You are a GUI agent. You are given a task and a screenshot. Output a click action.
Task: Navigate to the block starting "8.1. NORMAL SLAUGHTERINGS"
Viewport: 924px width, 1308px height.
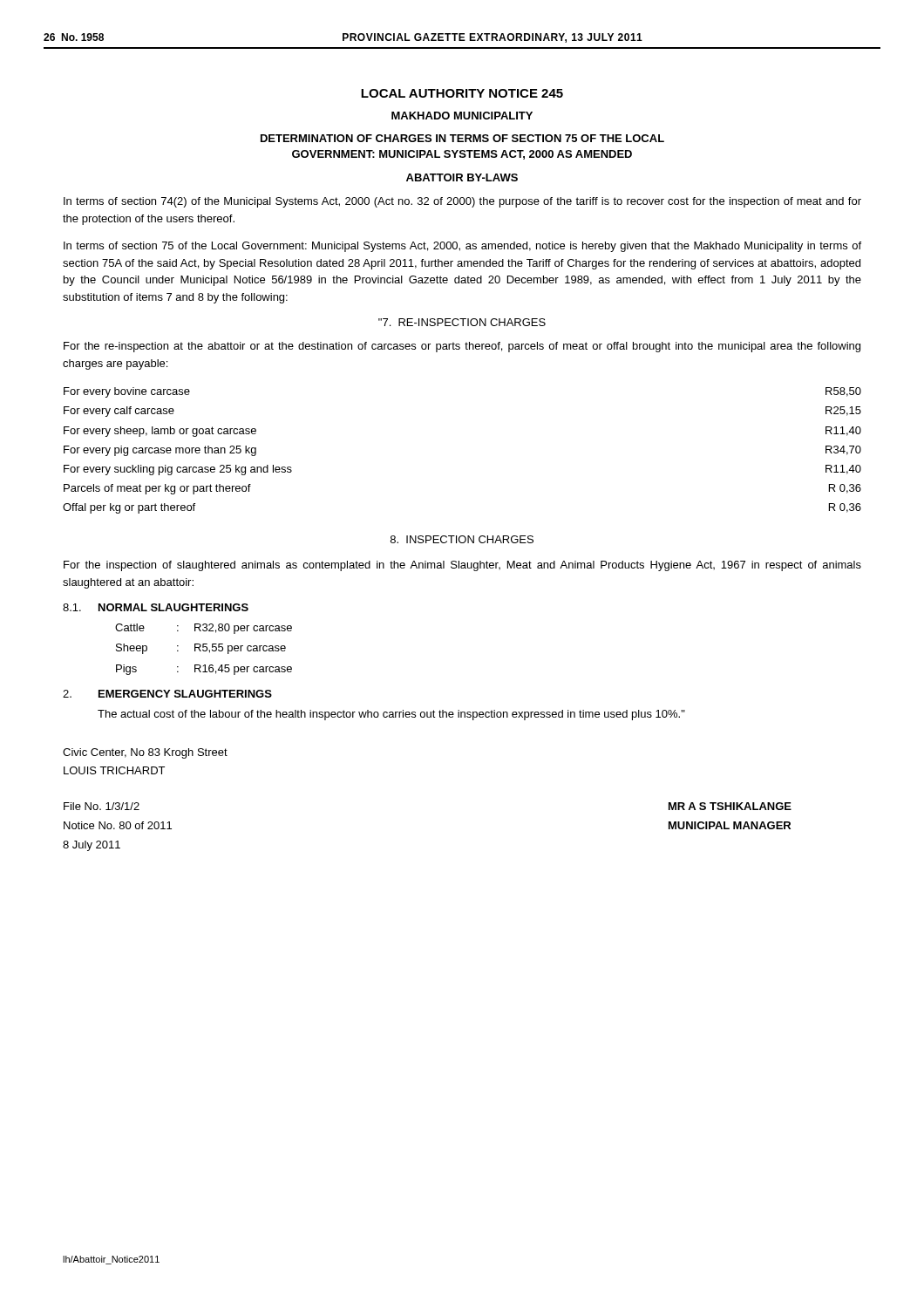[x=156, y=607]
